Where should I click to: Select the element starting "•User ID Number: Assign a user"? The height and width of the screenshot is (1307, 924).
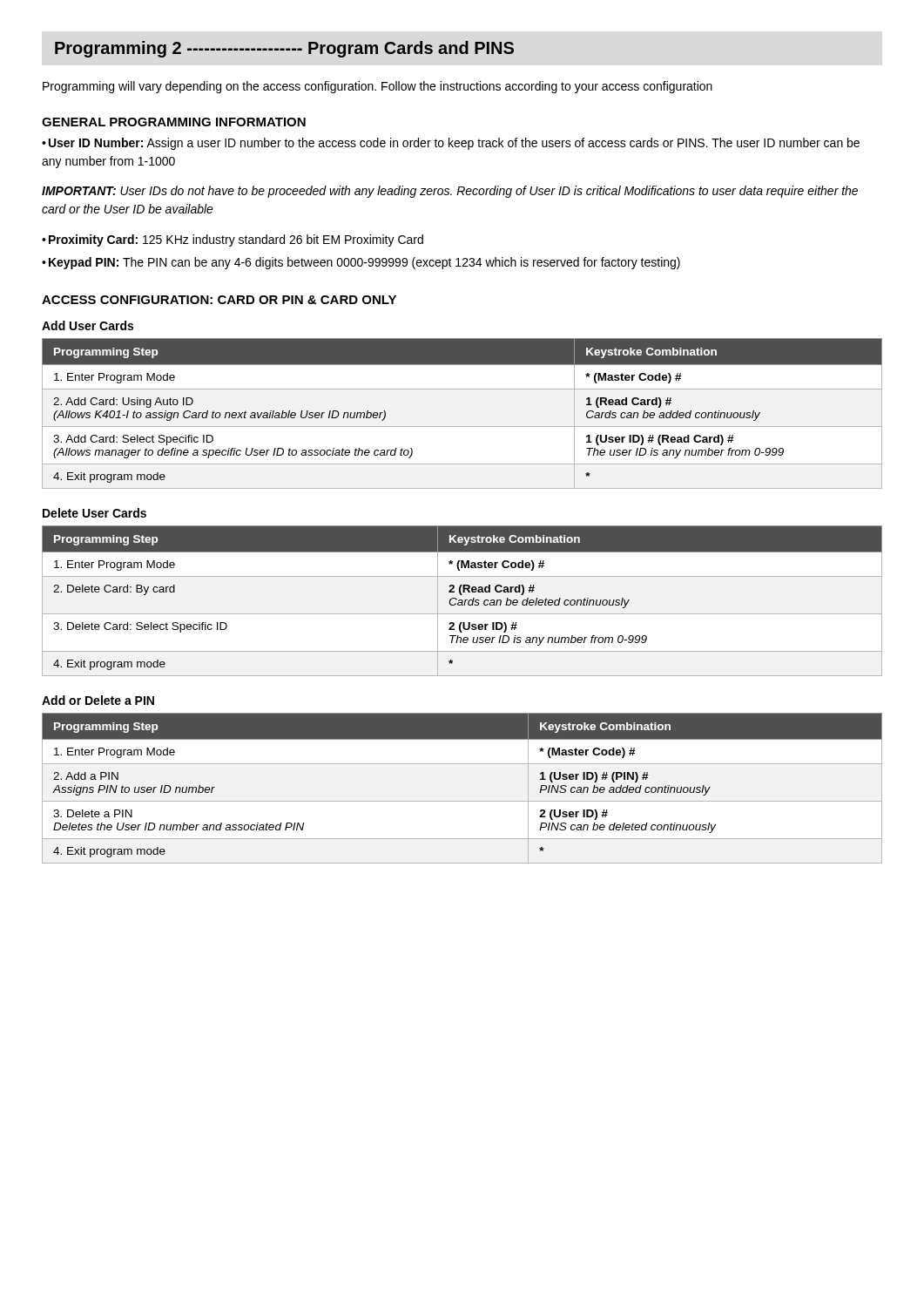click(x=451, y=151)
